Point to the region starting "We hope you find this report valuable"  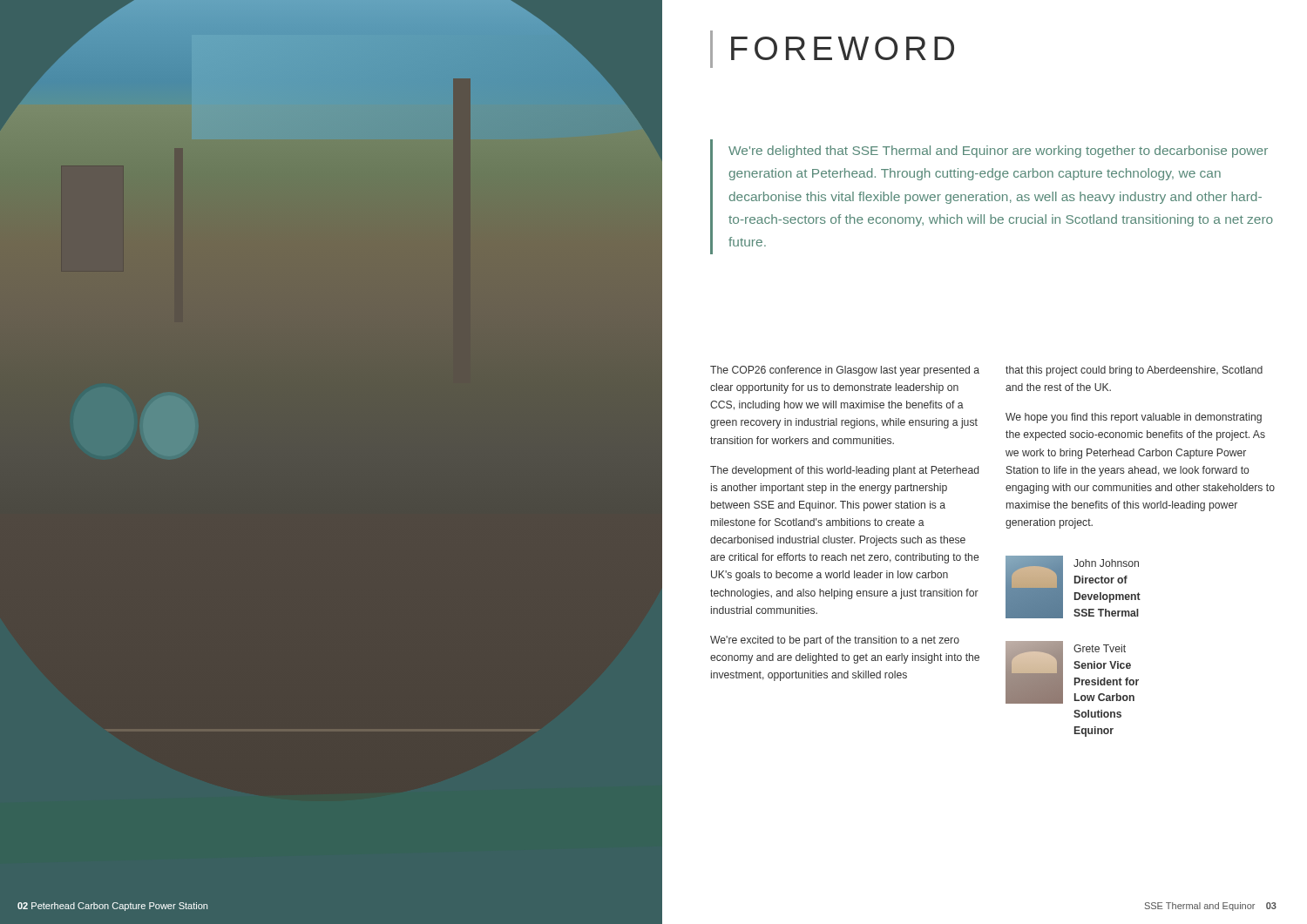[1141, 470]
